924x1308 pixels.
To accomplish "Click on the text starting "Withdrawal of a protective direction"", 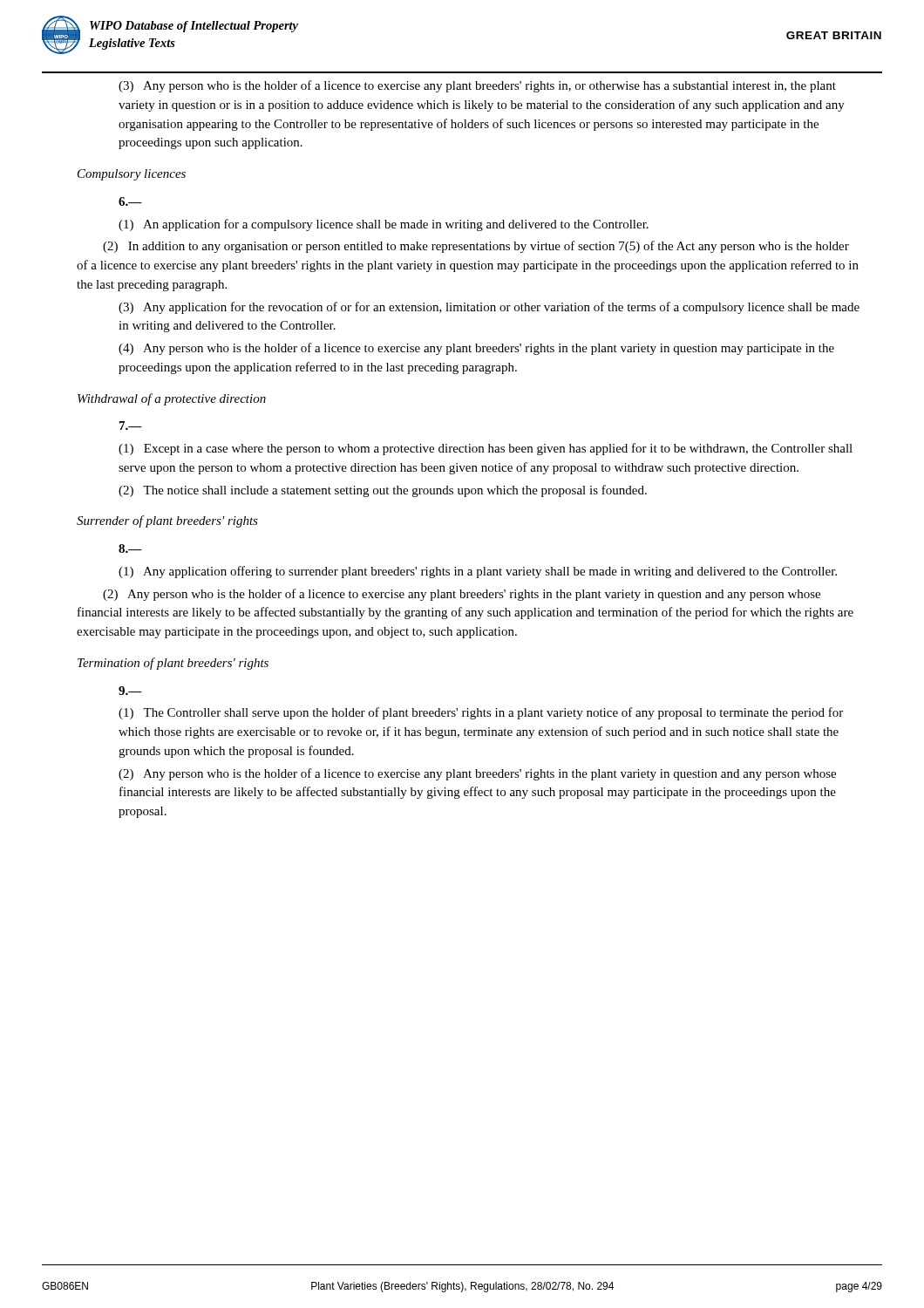I will coord(172,399).
